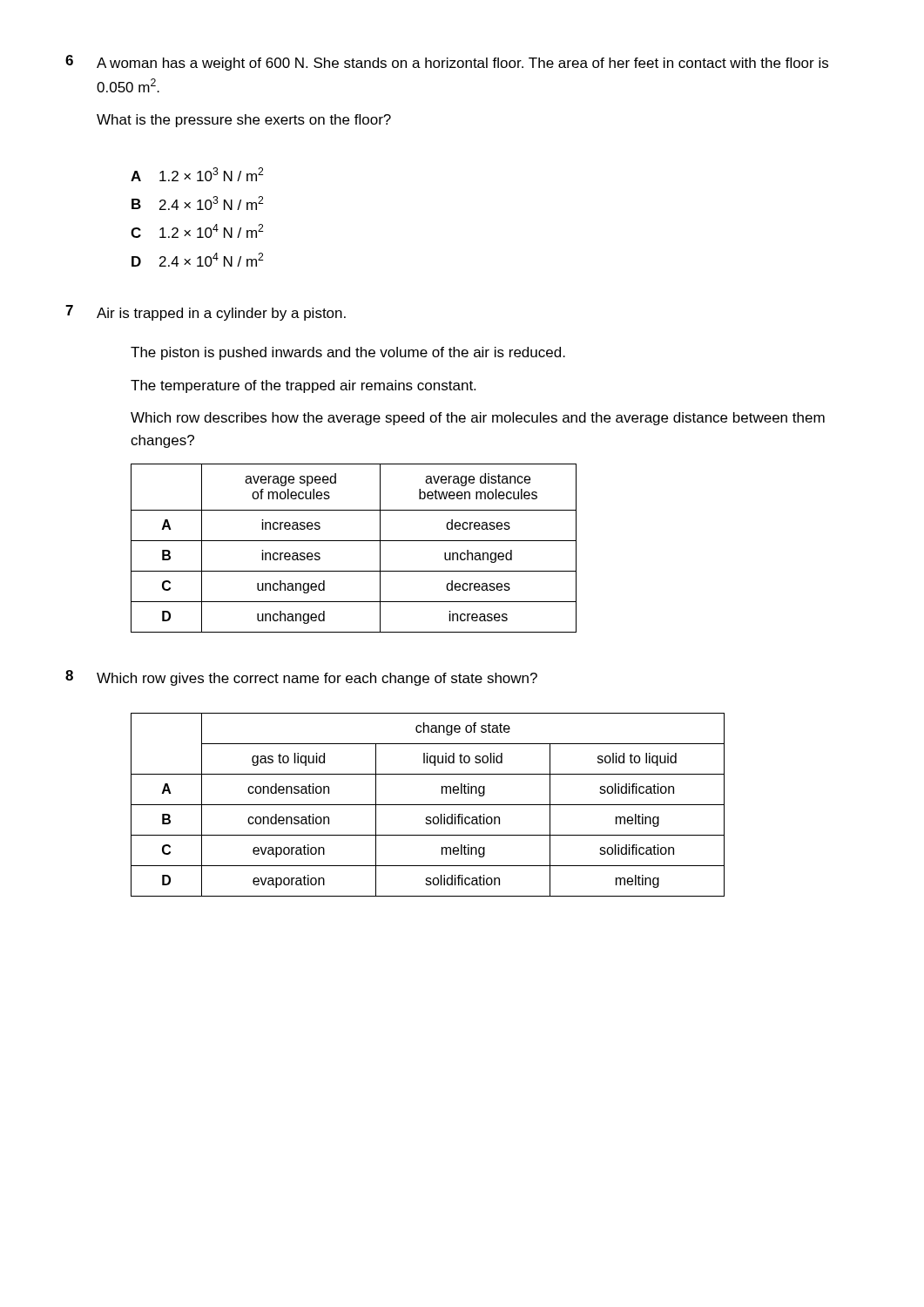This screenshot has width=924, height=1307.
Task: Locate the element starting "6 A woman has a weight"
Action: (x=447, y=63)
